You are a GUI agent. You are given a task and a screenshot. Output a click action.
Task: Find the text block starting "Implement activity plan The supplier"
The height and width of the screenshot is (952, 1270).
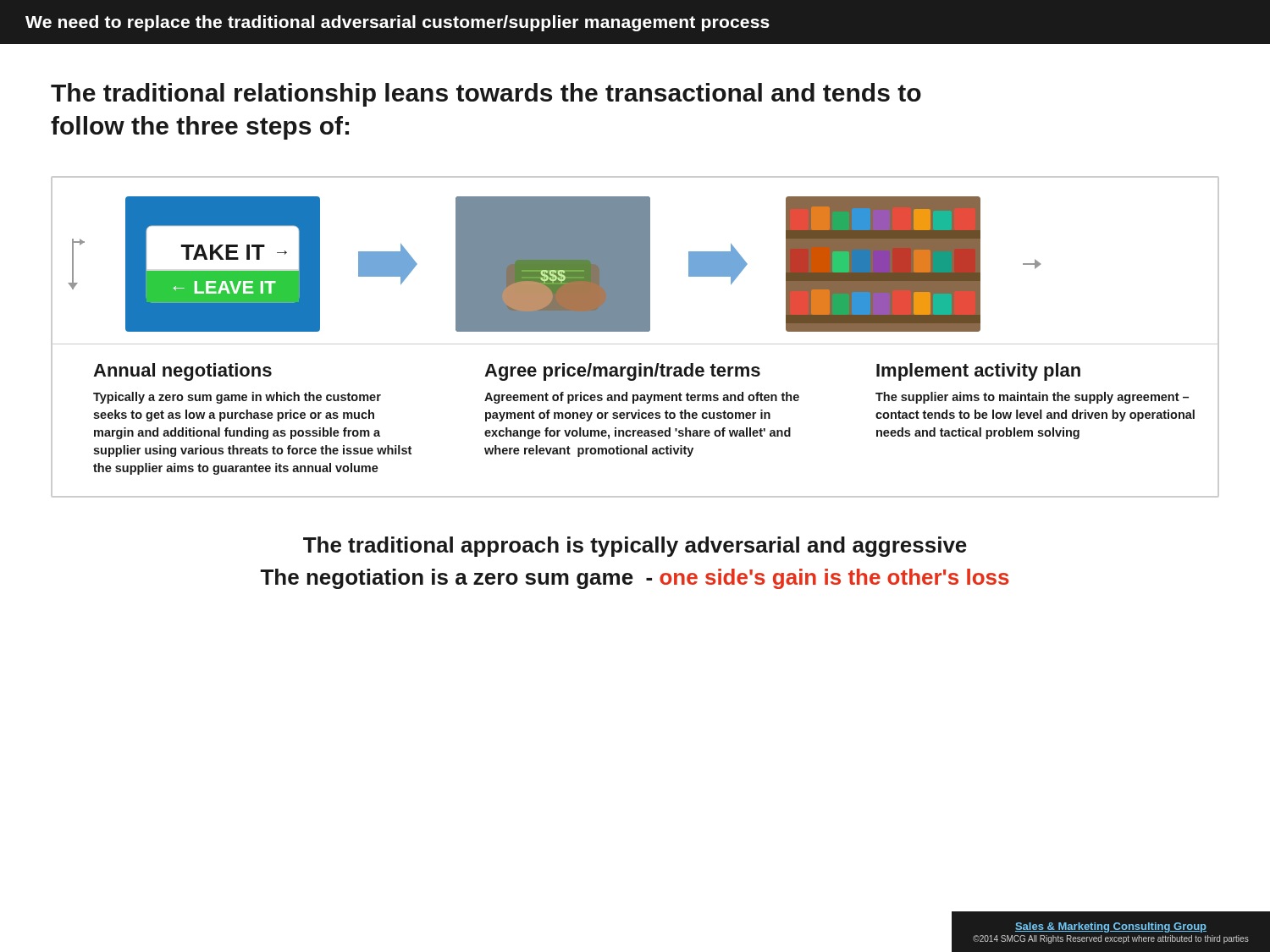point(1038,401)
